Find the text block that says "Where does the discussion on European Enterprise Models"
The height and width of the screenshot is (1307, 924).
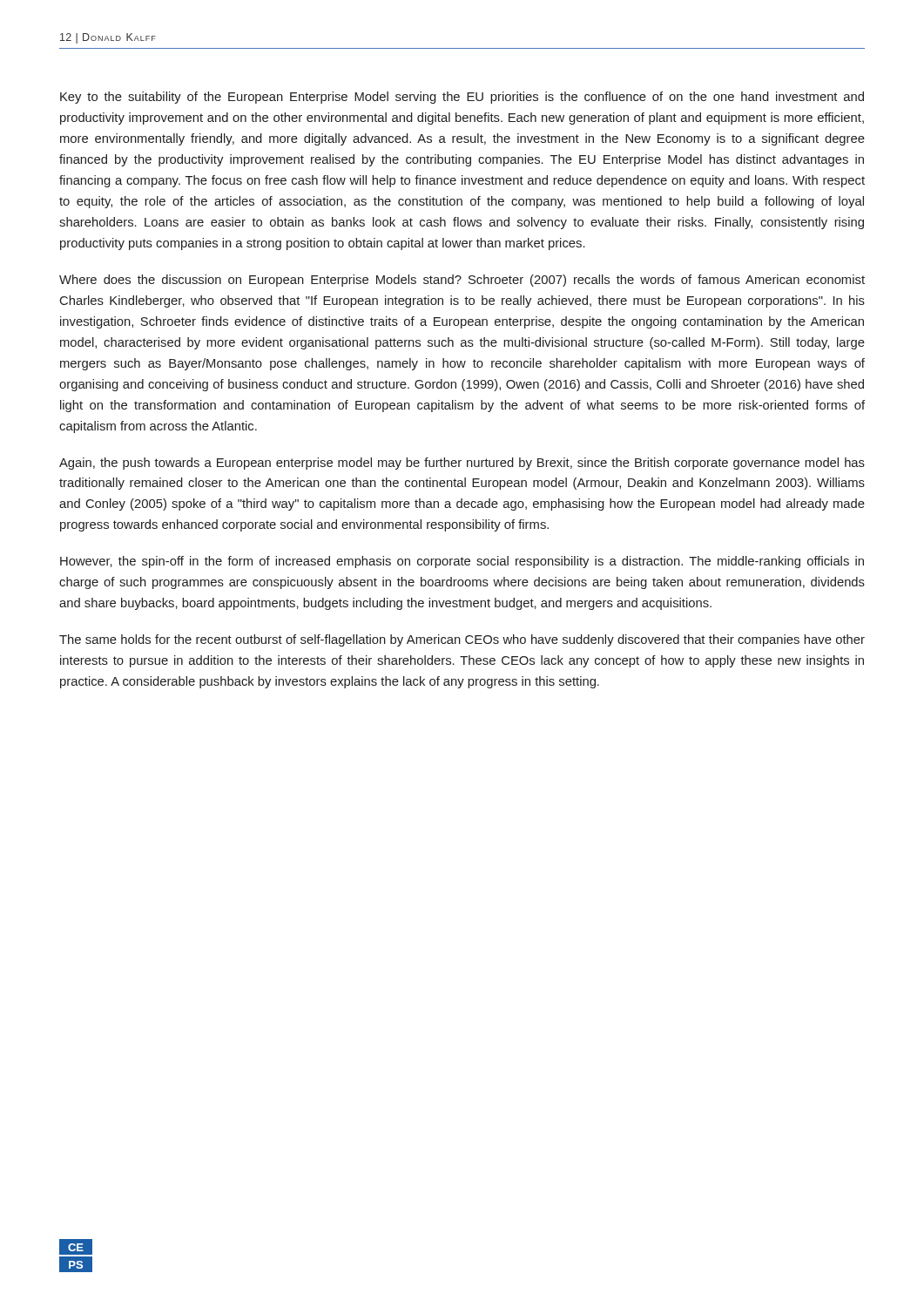pos(462,353)
